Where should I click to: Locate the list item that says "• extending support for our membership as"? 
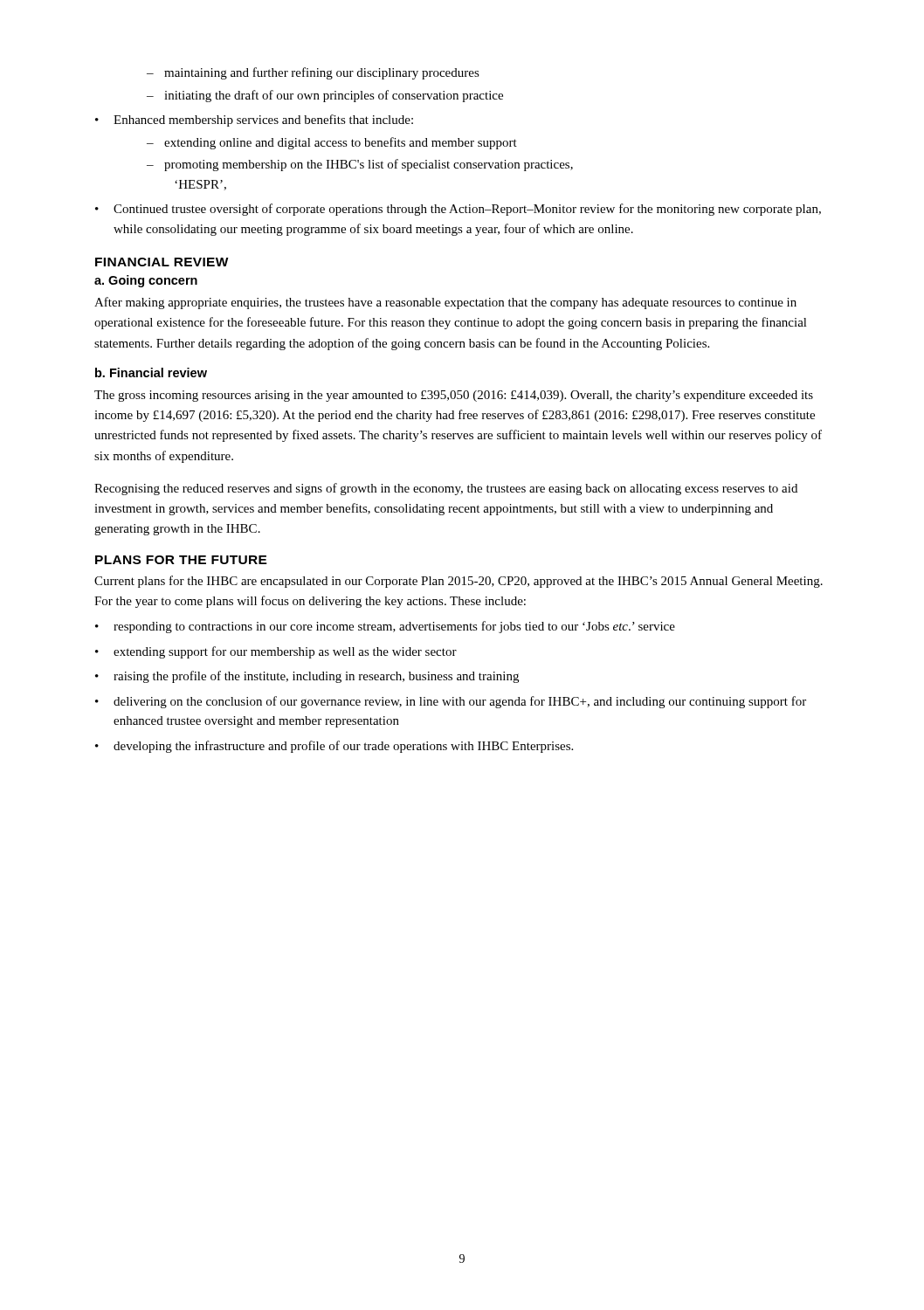(x=275, y=651)
